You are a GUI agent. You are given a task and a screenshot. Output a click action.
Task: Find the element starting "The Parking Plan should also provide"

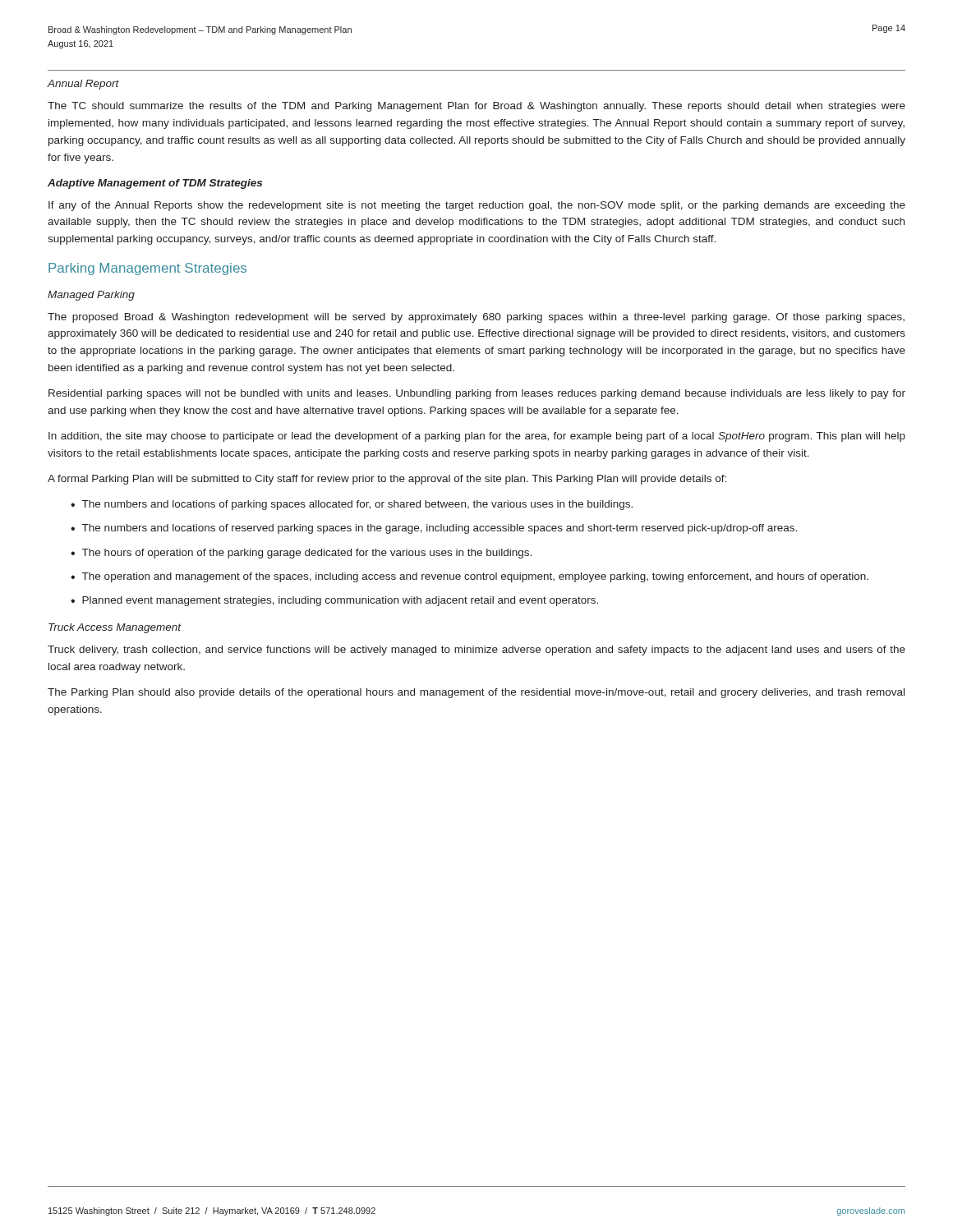click(476, 701)
